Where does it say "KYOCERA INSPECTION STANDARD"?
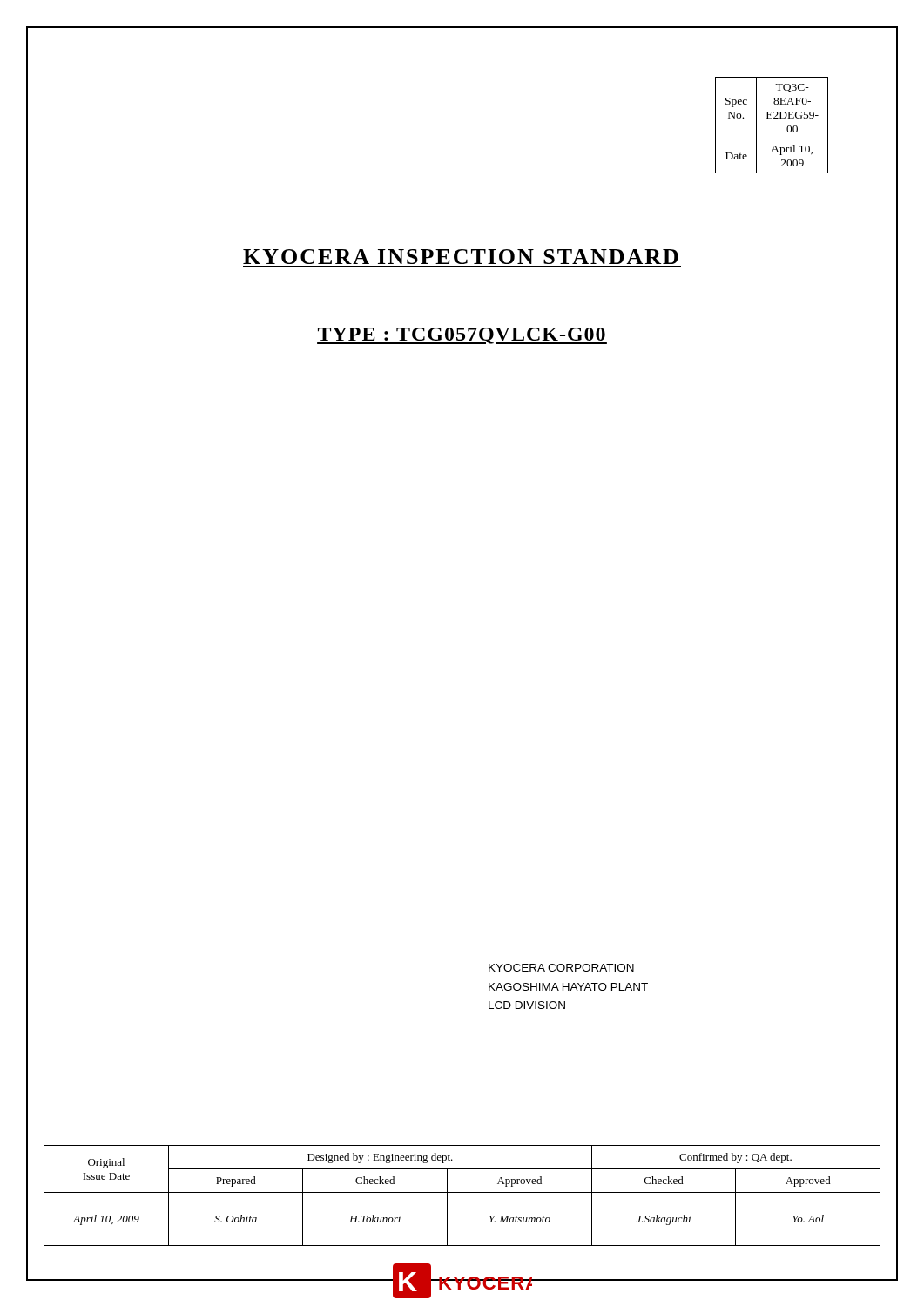Image resolution: width=924 pixels, height=1307 pixels. (x=462, y=257)
